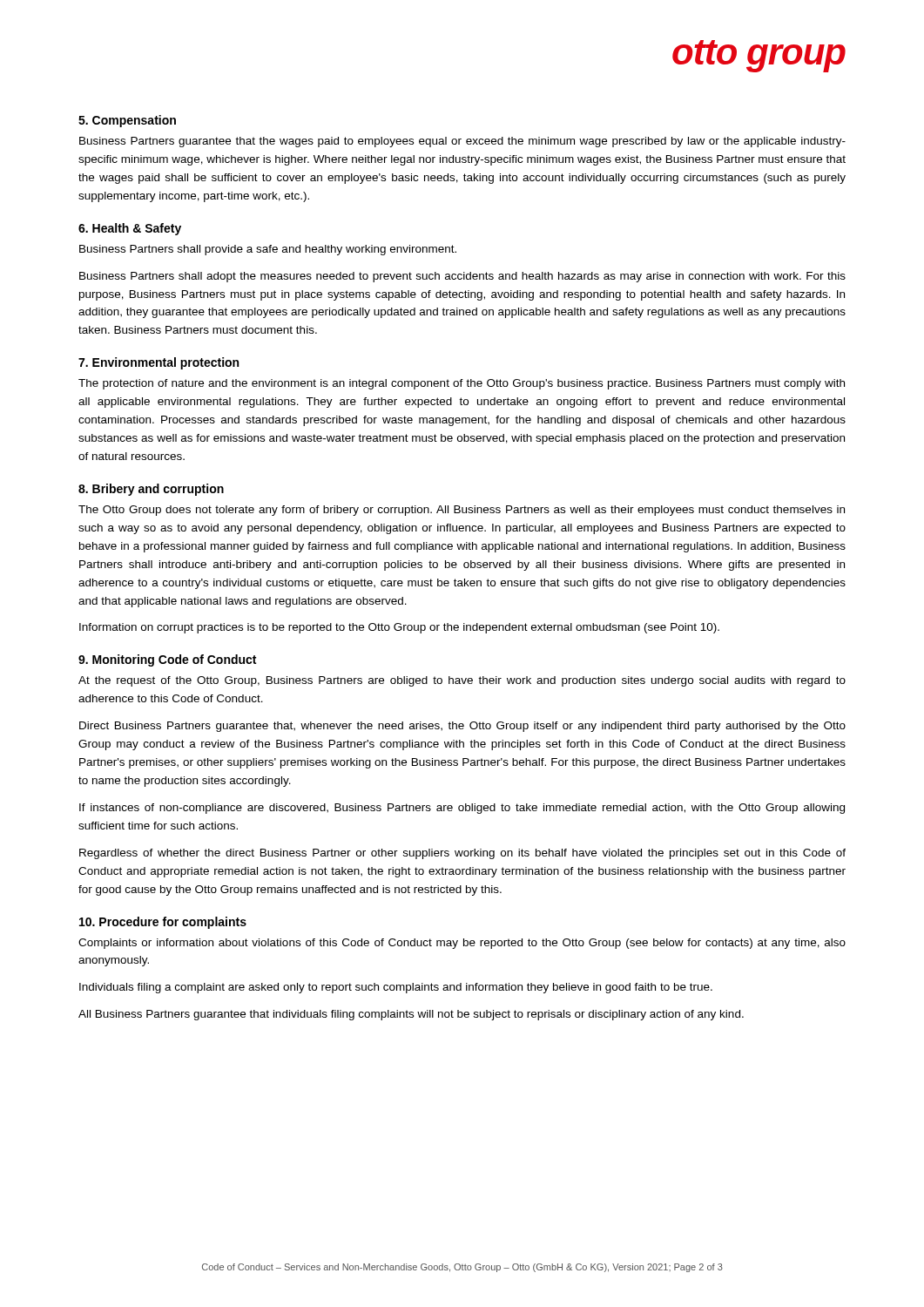924x1307 pixels.
Task: Click on the region starting "Individuals filing a complaint are"
Action: point(396,987)
